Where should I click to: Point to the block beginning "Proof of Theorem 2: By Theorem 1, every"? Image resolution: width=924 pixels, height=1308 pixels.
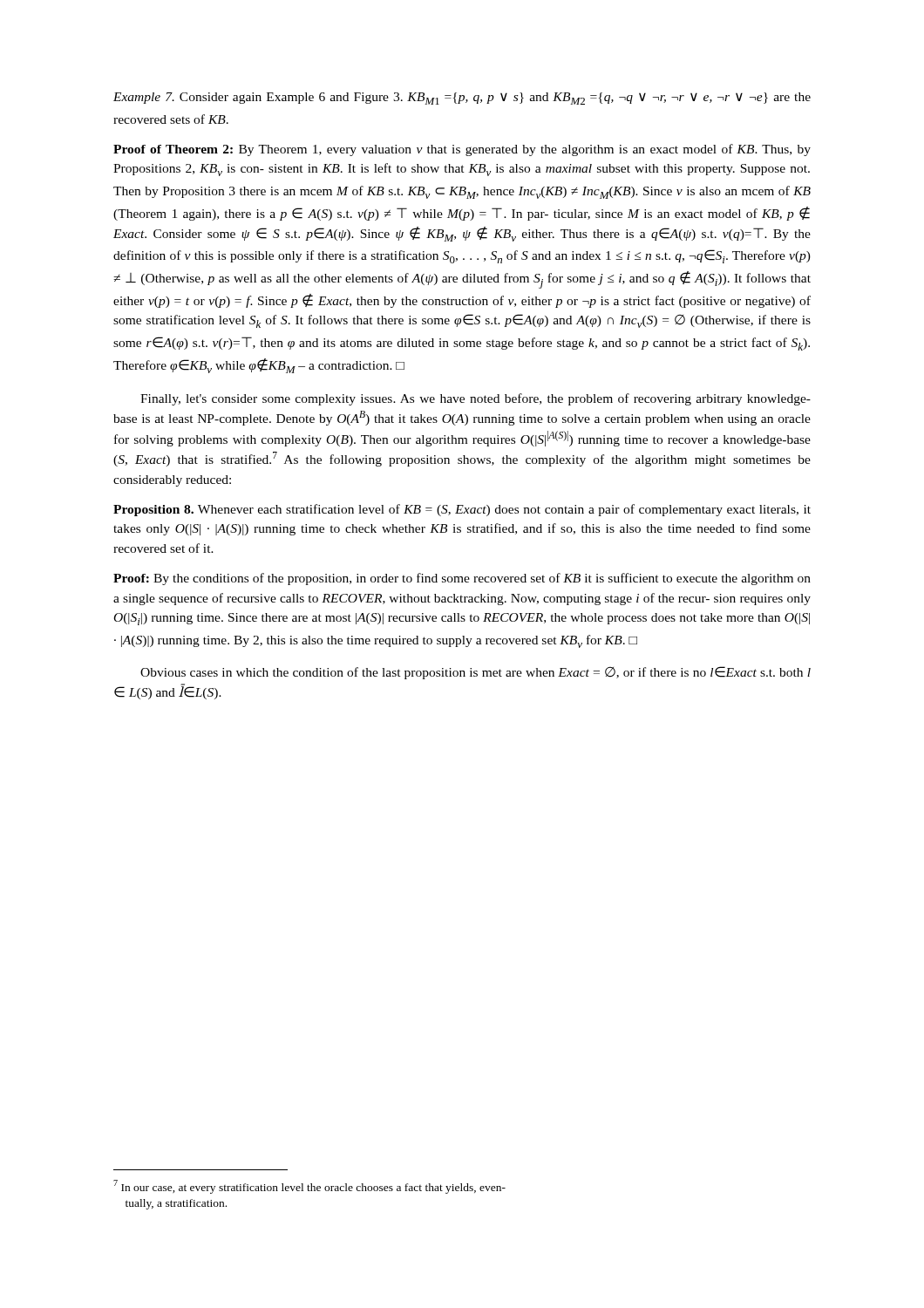coord(462,259)
